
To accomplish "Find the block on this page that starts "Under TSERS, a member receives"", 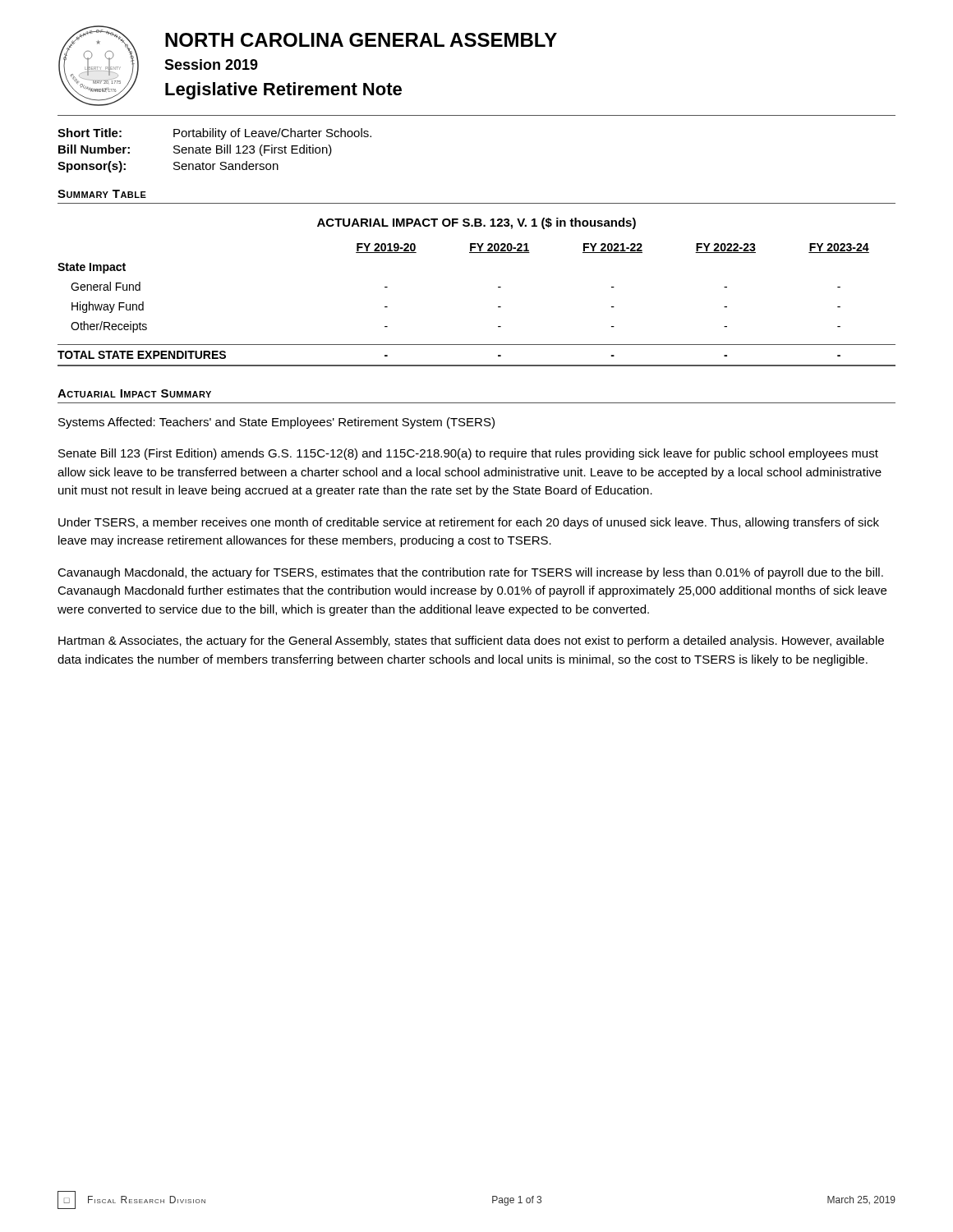I will (x=468, y=531).
